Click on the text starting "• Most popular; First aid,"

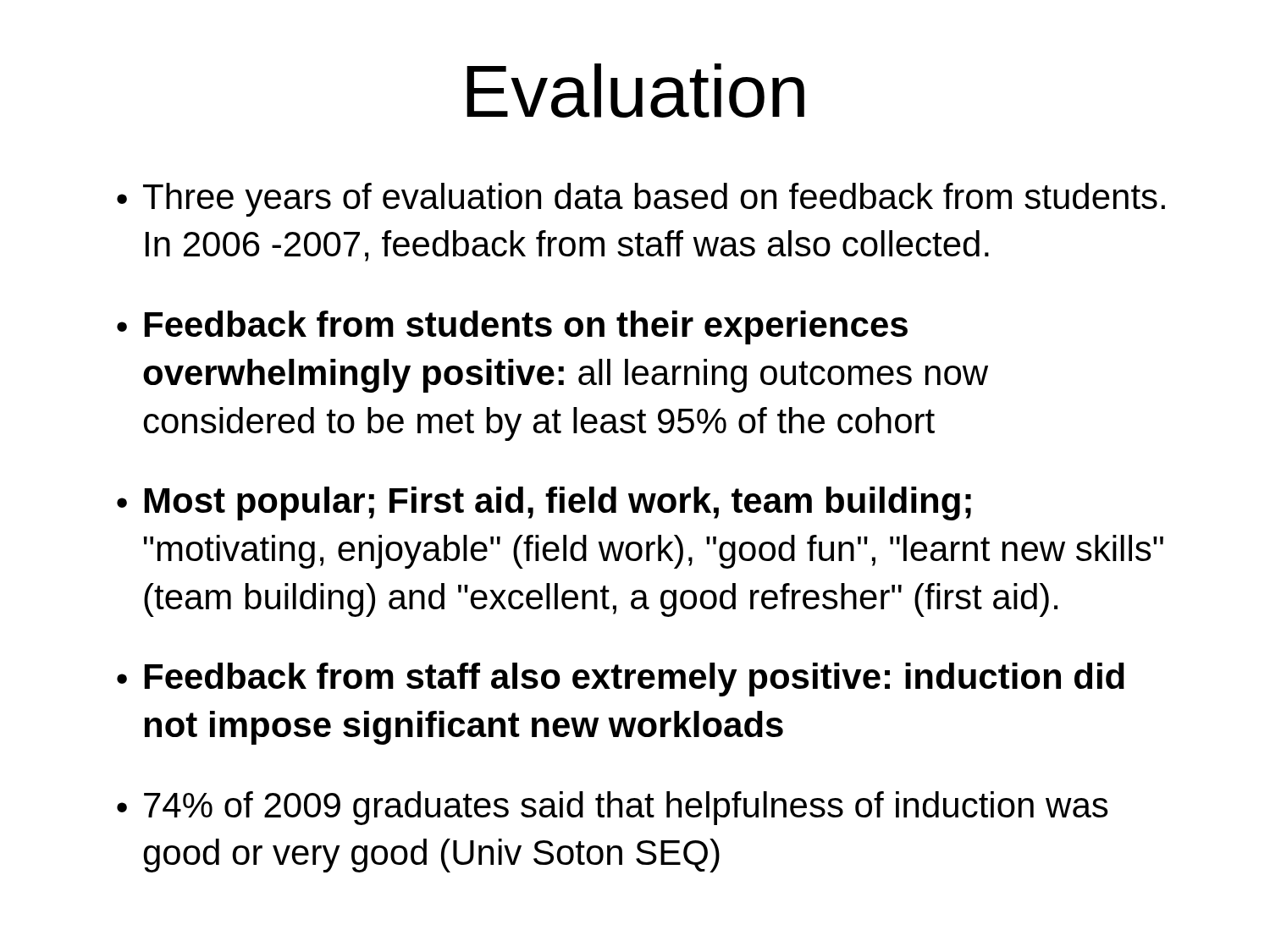[x=635, y=549]
